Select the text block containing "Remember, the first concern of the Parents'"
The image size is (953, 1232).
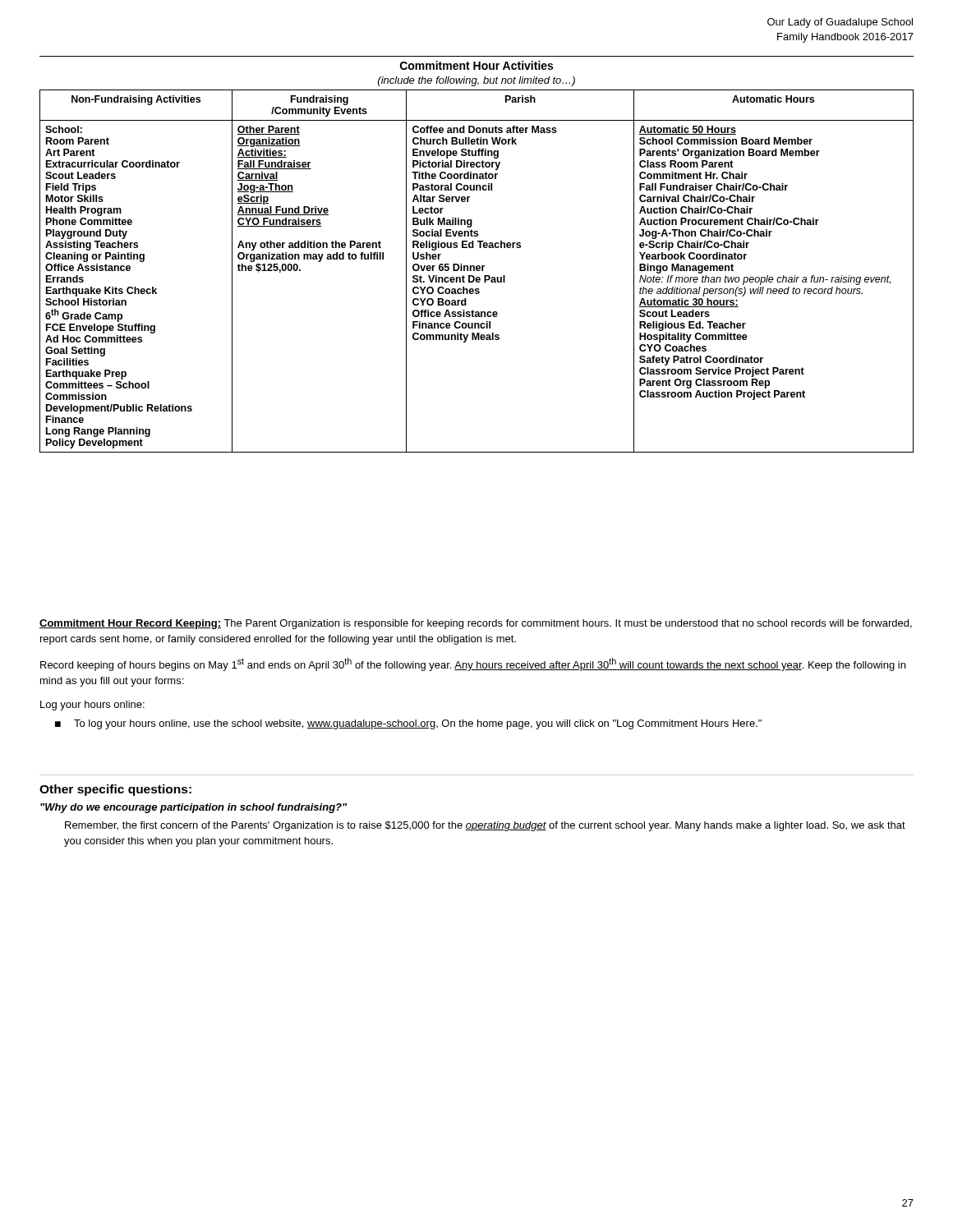tap(485, 833)
